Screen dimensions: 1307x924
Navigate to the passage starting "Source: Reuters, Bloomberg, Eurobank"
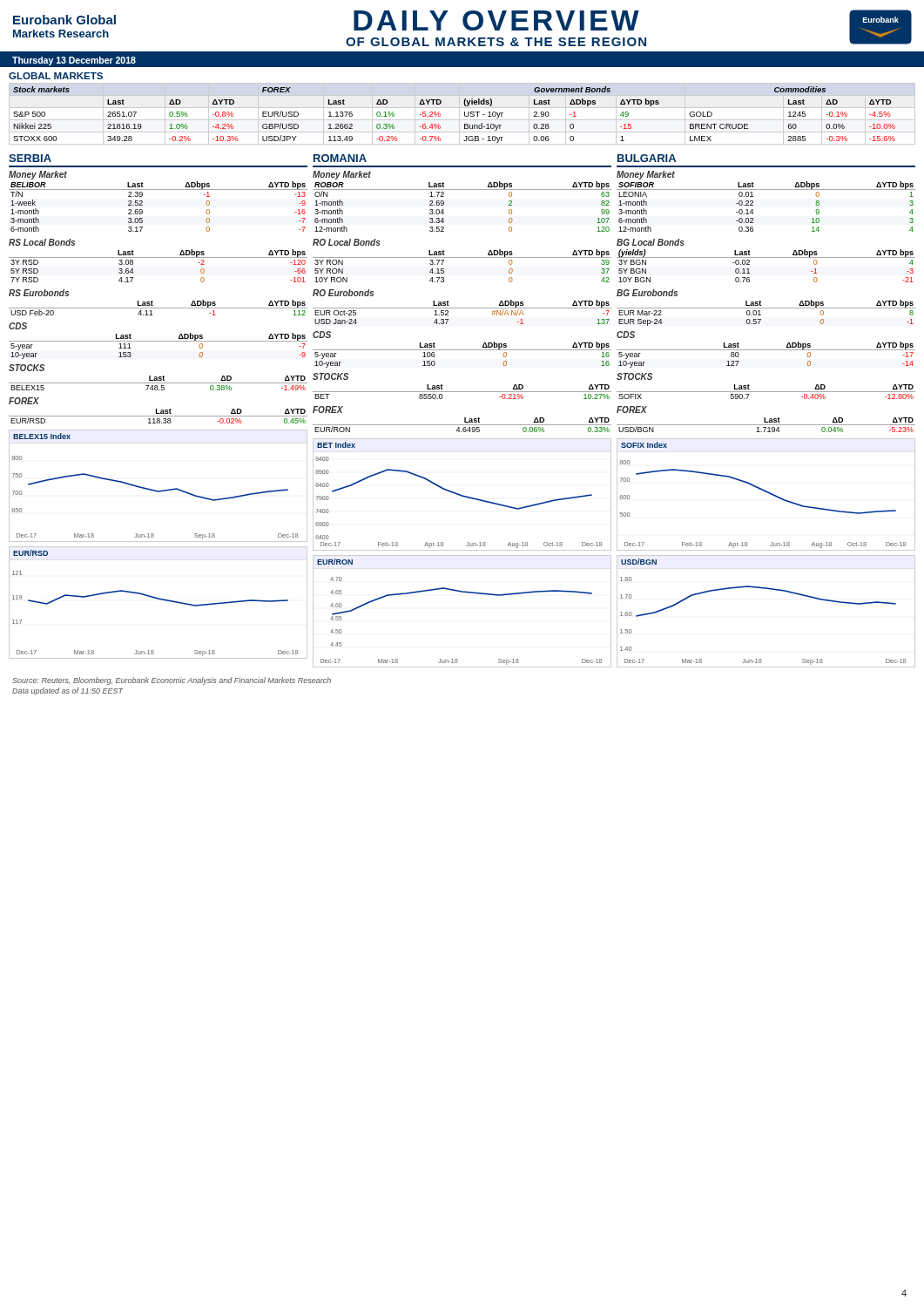[x=172, y=680]
